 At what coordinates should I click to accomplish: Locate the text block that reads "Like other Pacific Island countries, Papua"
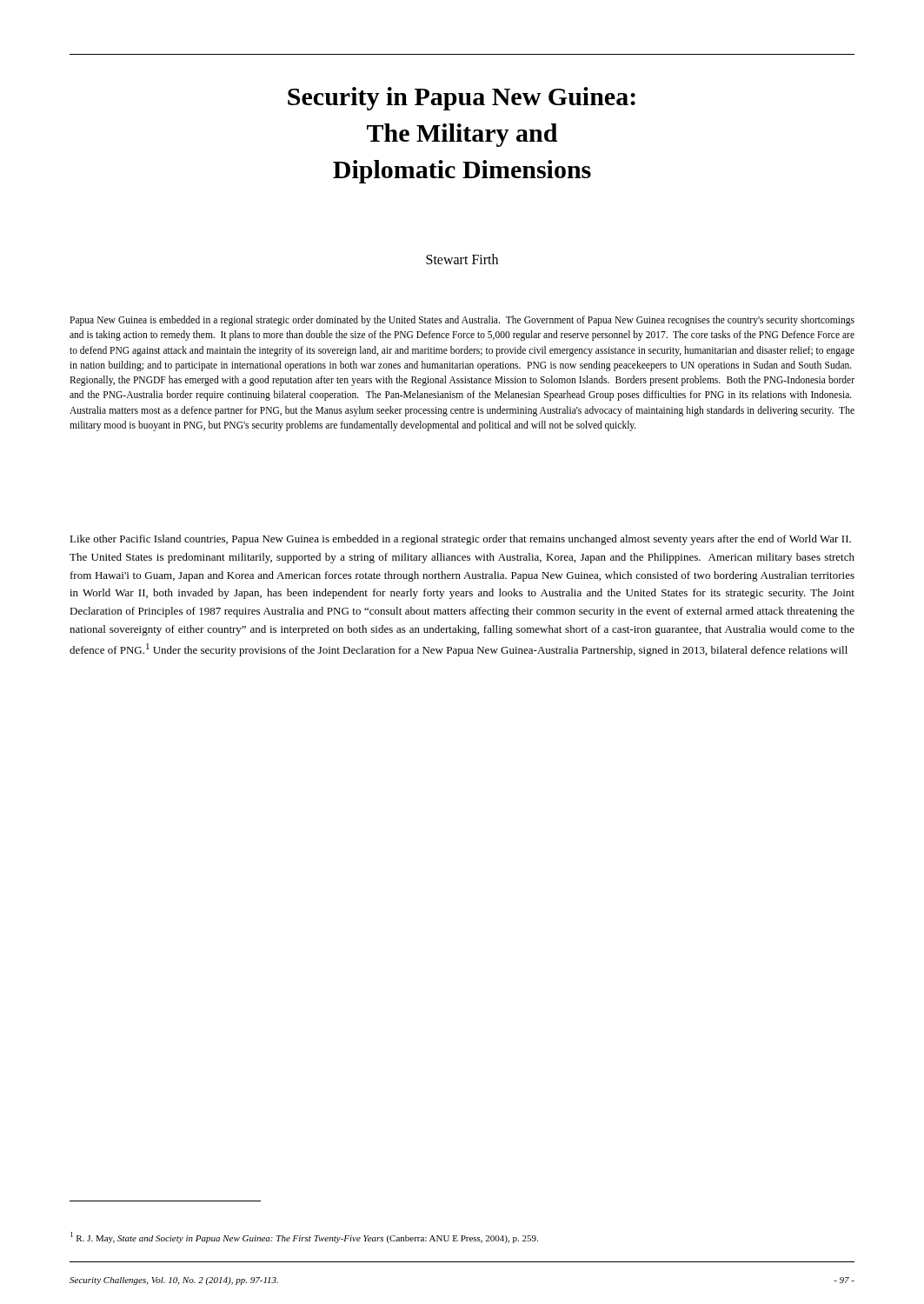click(x=462, y=595)
